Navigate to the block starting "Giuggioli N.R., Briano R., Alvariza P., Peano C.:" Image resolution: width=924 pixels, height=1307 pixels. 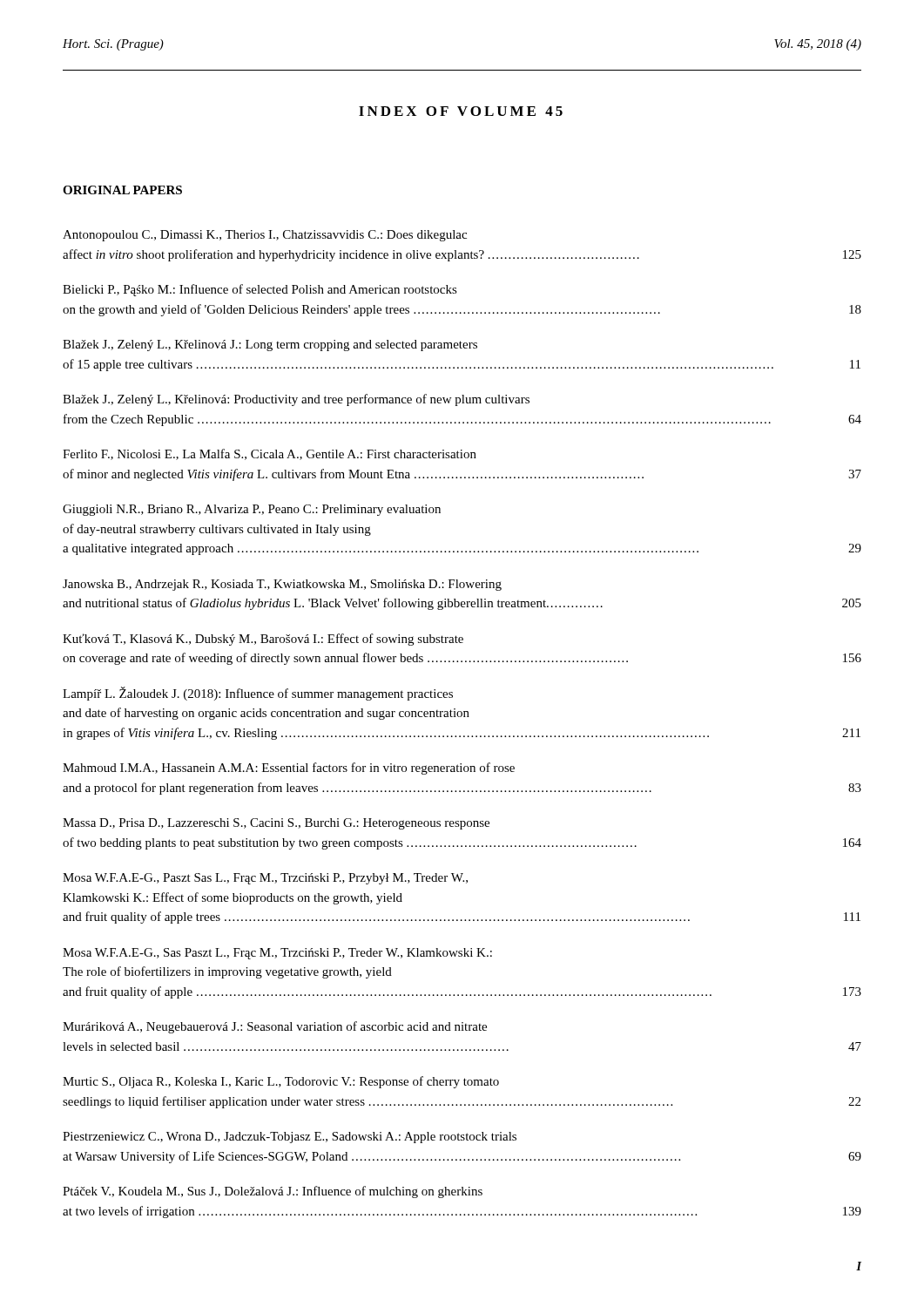click(x=252, y=510)
